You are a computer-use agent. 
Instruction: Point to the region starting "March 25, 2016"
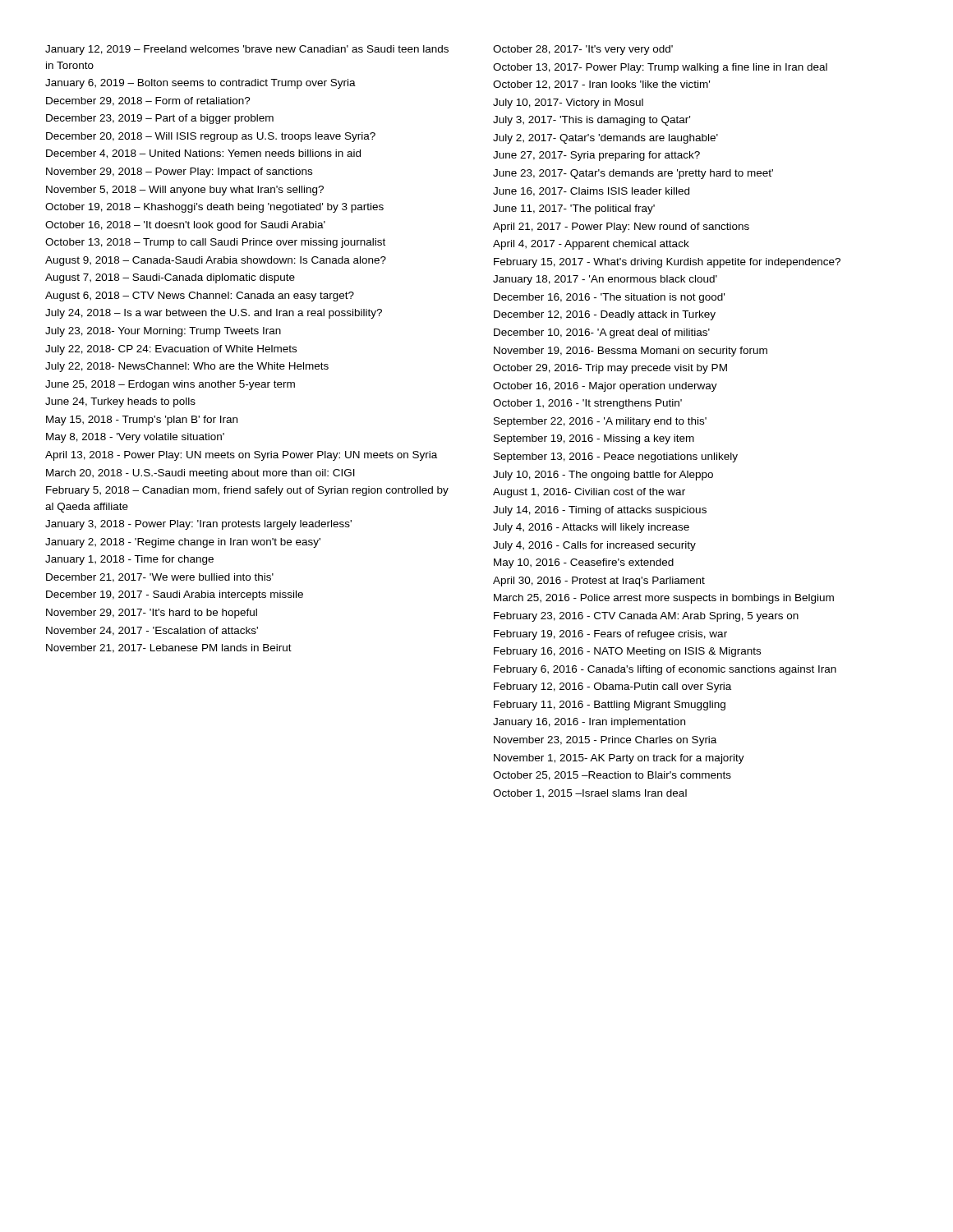click(x=664, y=598)
